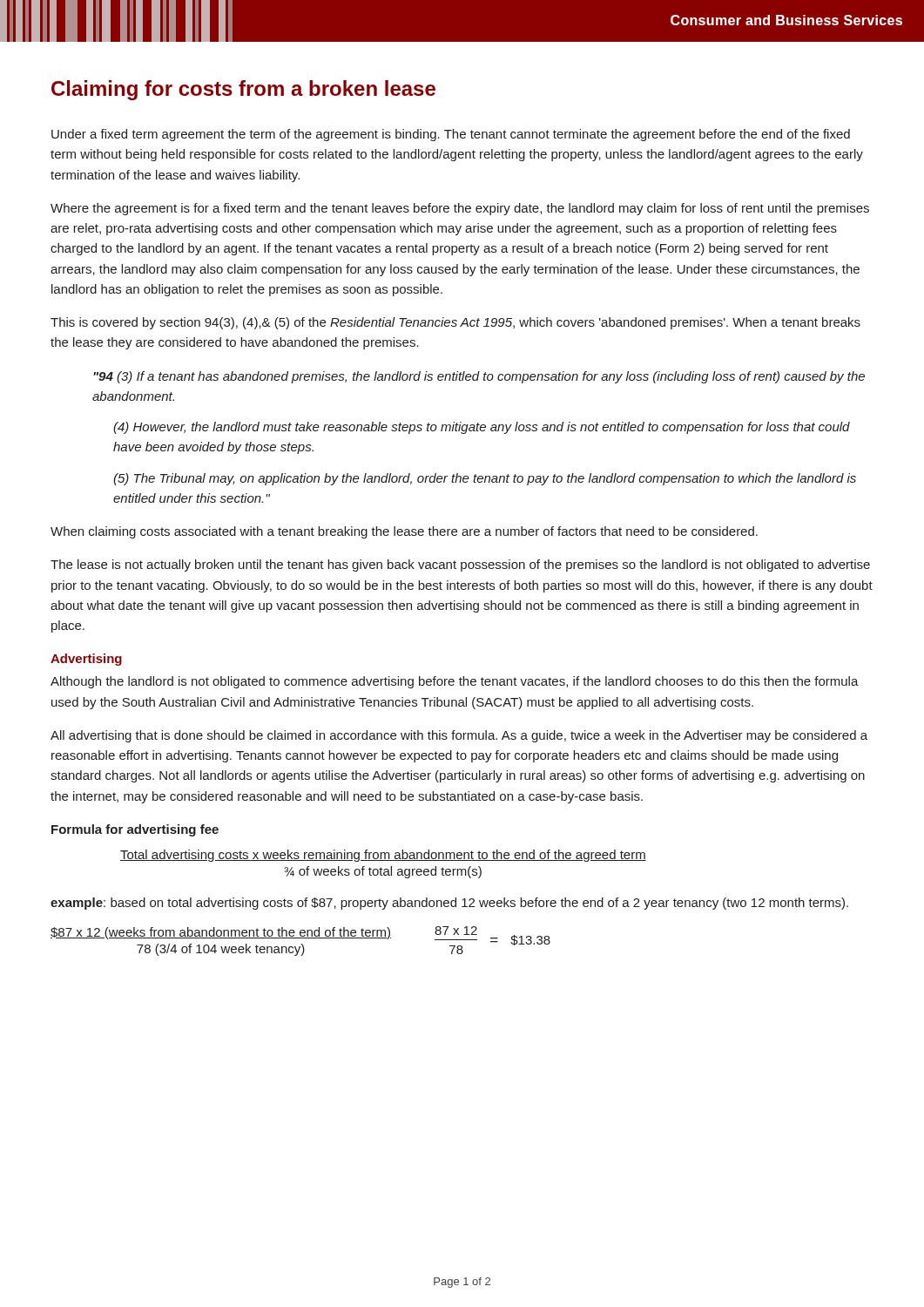The width and height of the screenshot is (924, 1307).
Task: Find the text starting "The lease is not"
Action: 461,595
